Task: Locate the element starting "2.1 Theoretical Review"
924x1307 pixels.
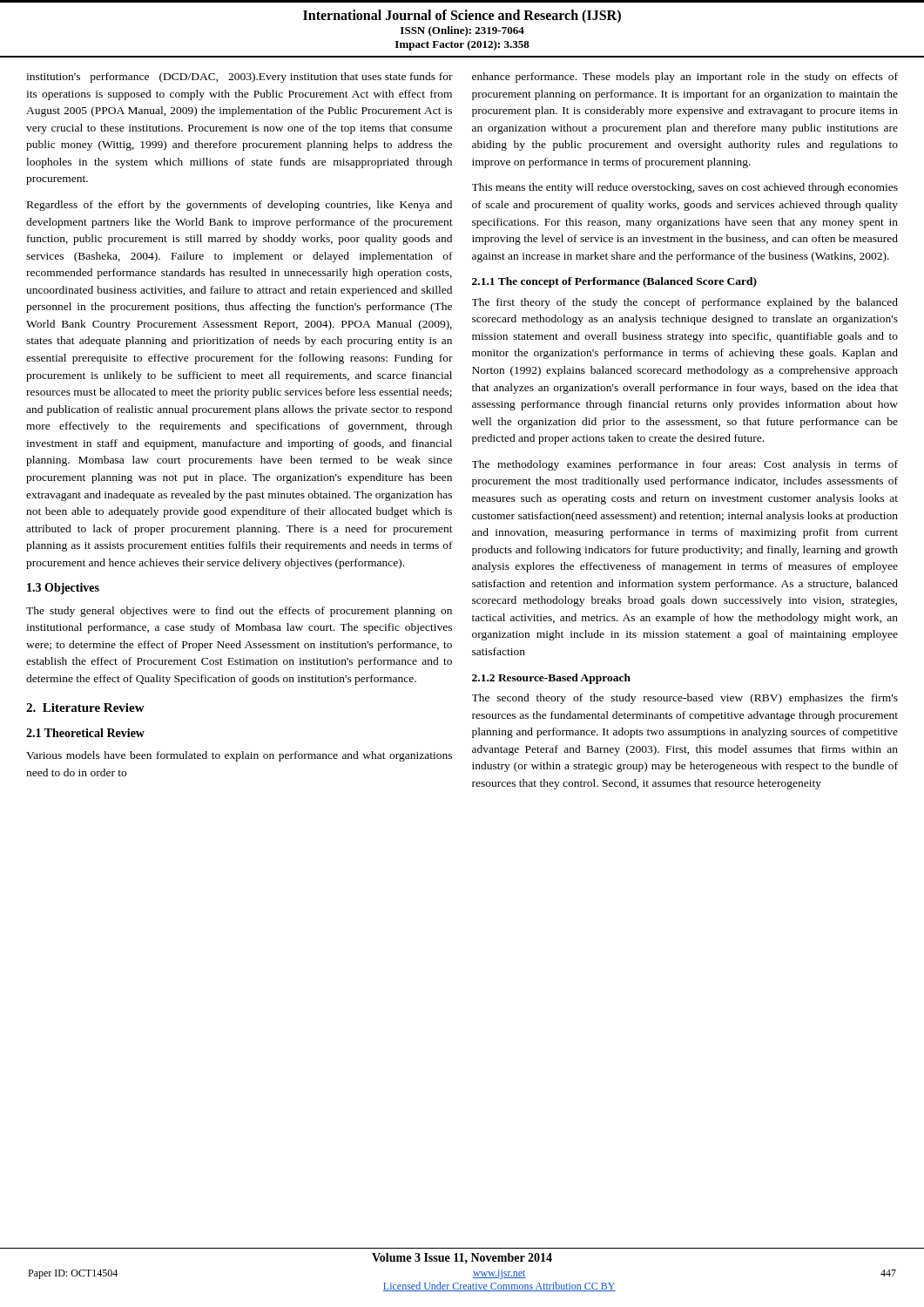Action: coord(85,733)
